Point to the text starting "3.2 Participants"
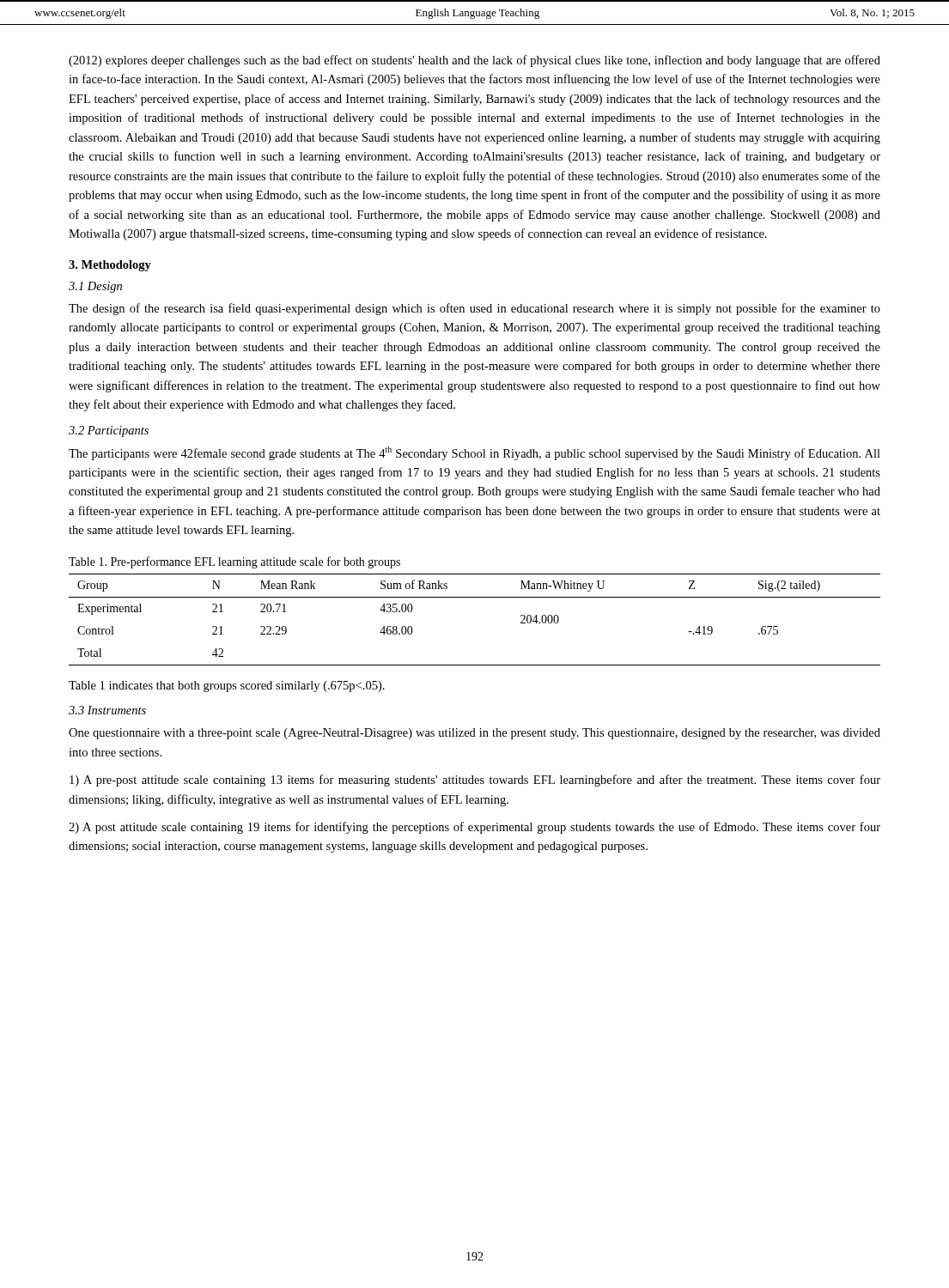 click(x=109, y=430)
